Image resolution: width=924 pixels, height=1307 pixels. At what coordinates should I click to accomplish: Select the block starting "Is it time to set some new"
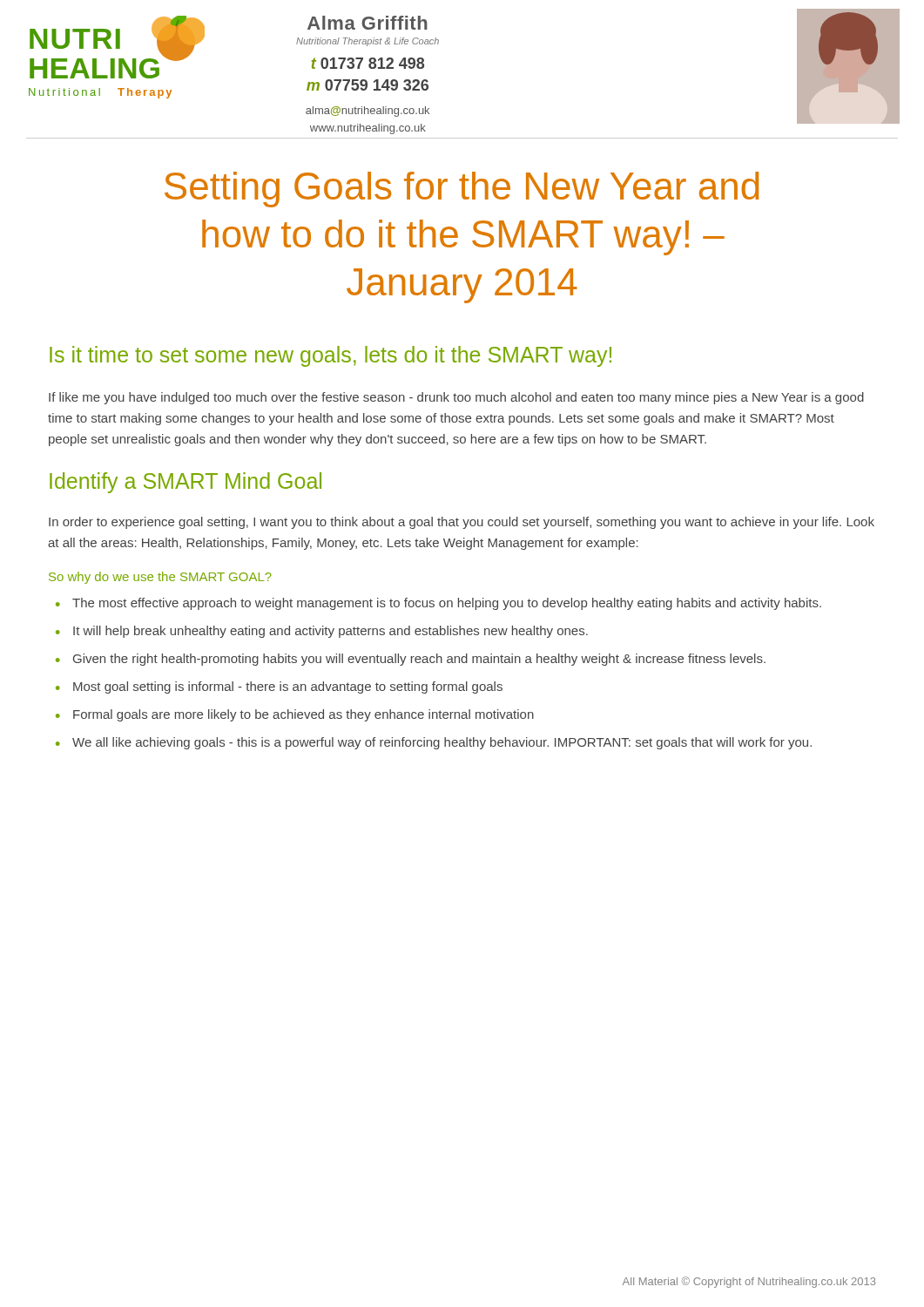pyautogui.click(x=331, y=355)
